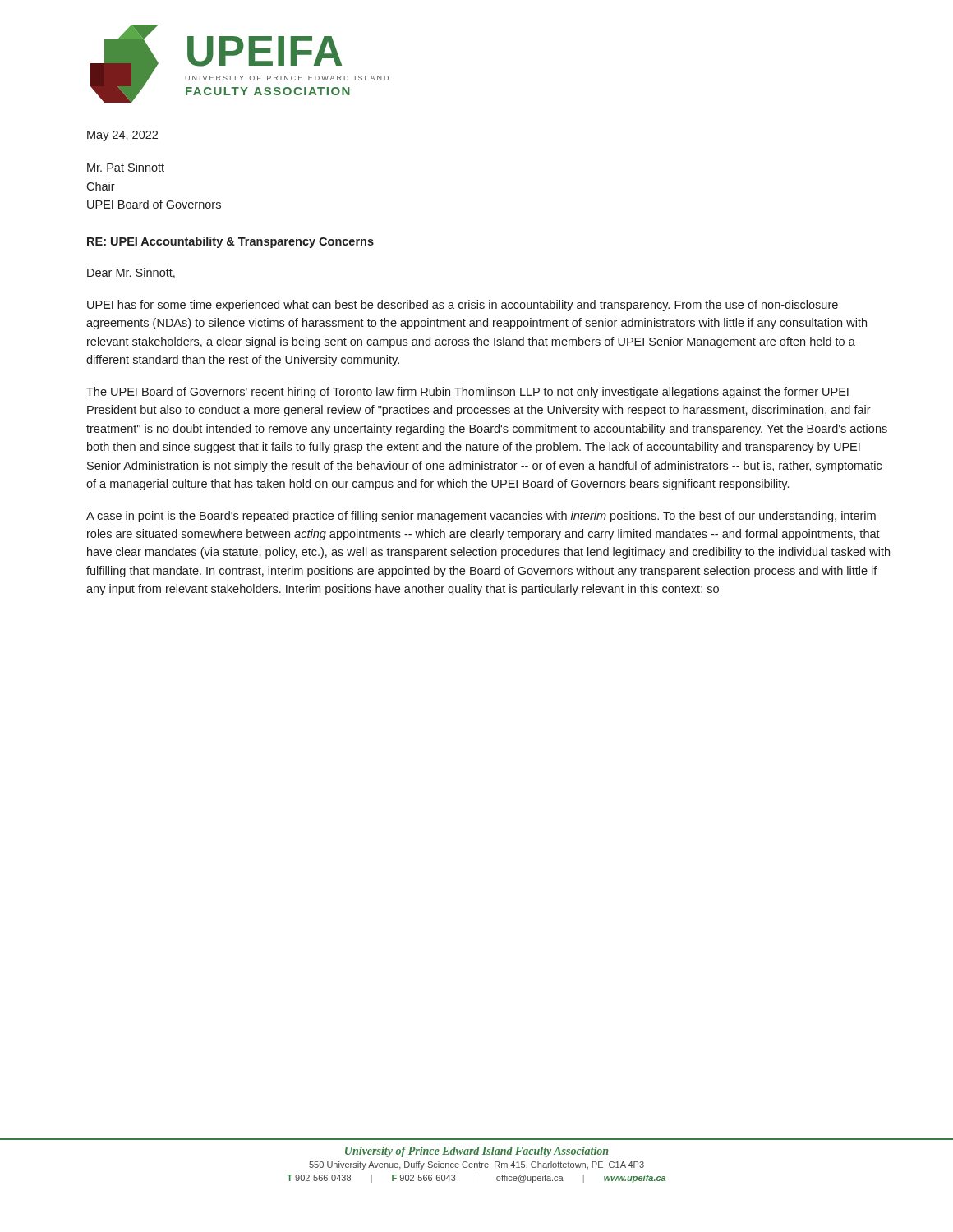Screen dimensions: 1232x953
Task: Find the text starting "The UPEI Board"
Action: coord(487,438)
